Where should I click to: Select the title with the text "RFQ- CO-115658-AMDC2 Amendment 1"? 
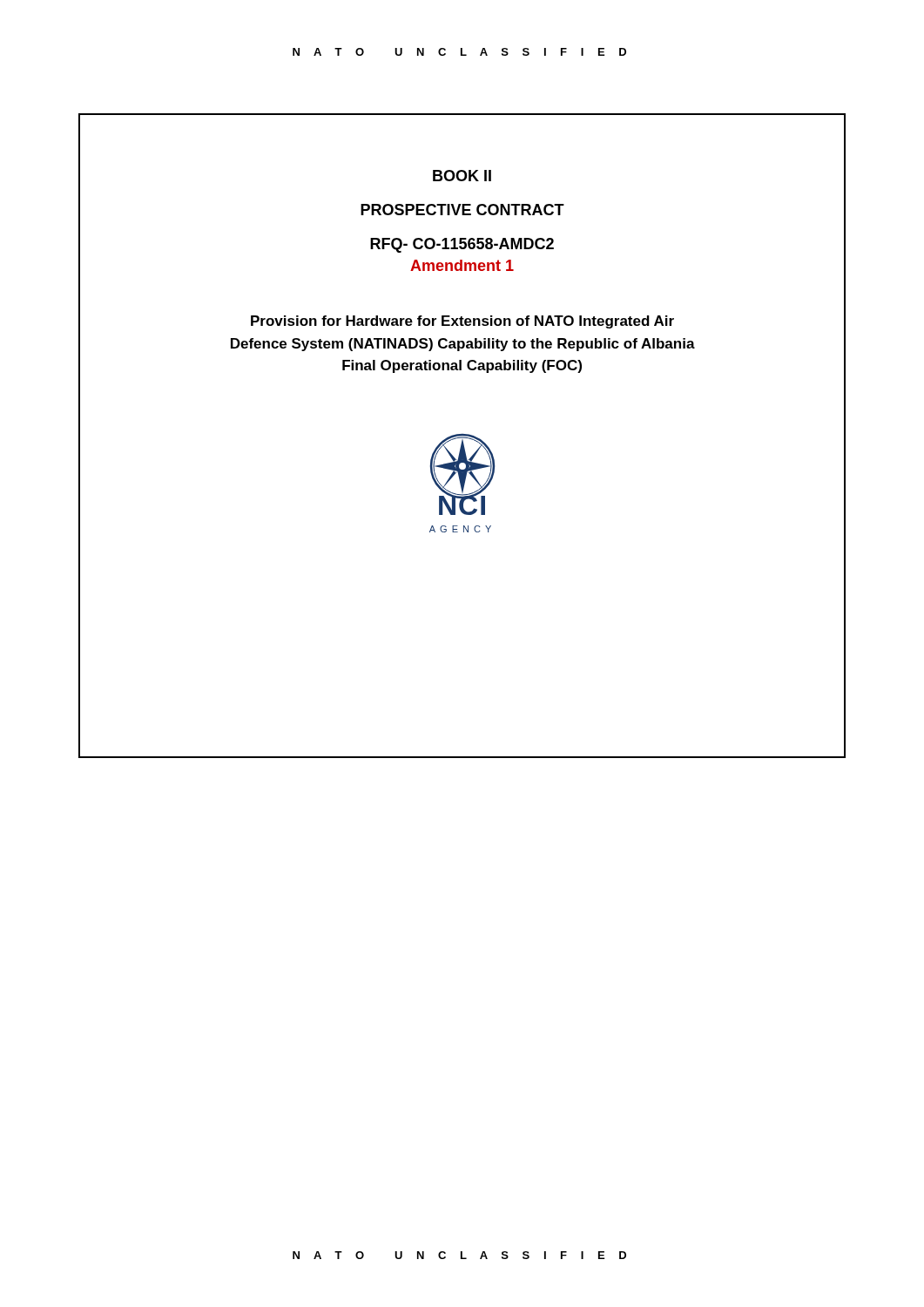point(462,255)
